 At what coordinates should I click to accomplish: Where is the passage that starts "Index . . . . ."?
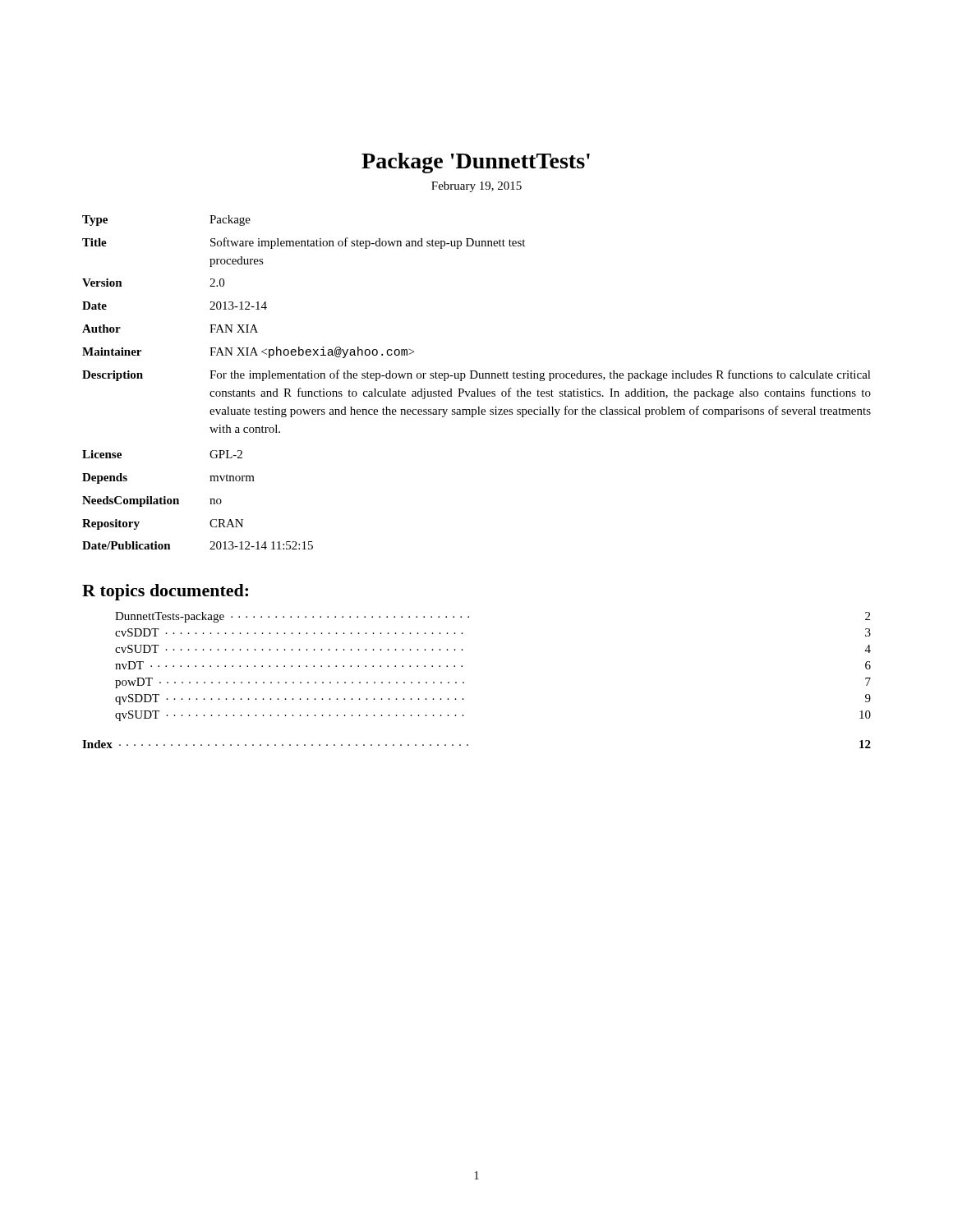coord(476,745)
